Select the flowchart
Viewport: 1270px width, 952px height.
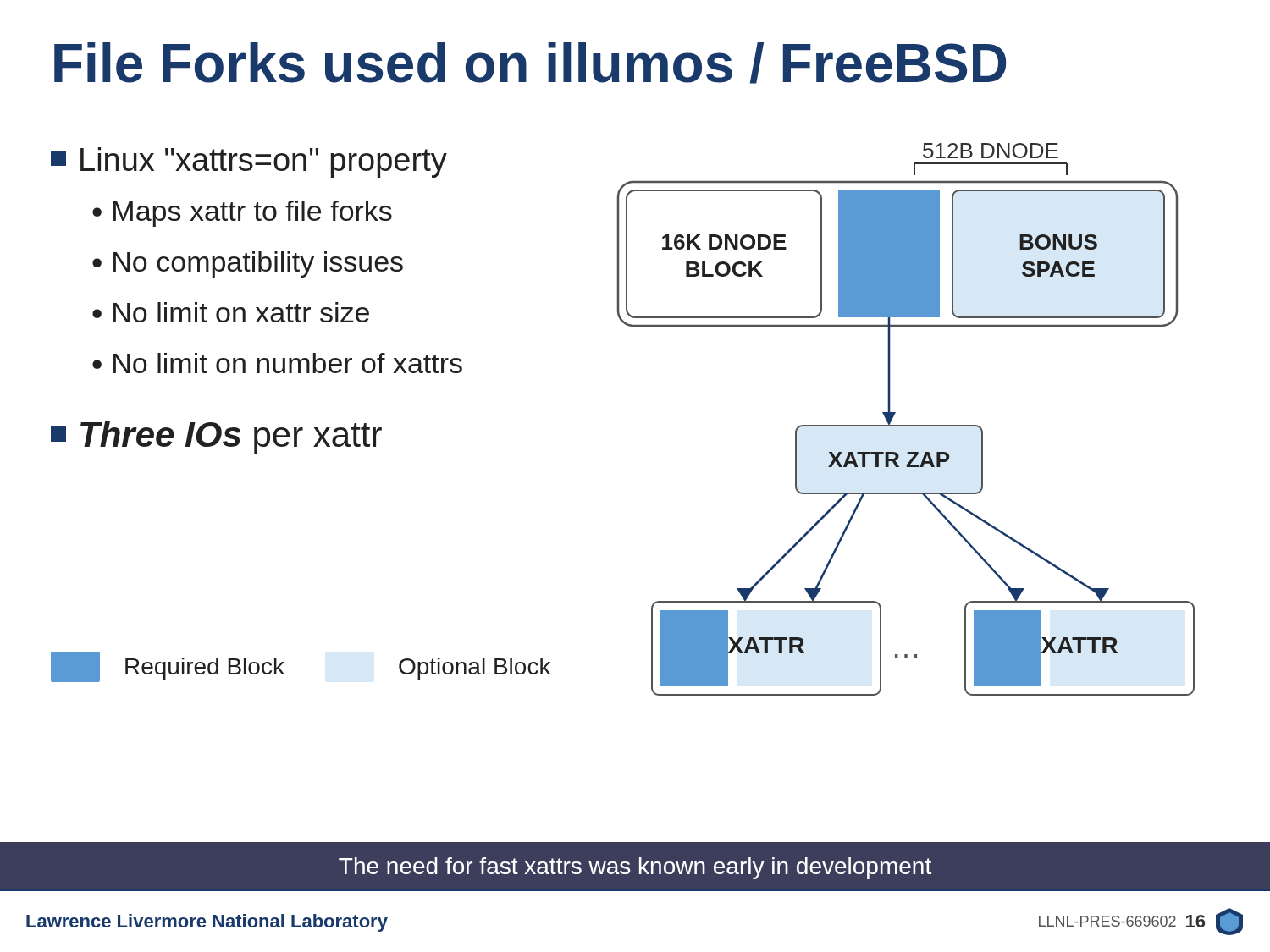pos(906,436)
